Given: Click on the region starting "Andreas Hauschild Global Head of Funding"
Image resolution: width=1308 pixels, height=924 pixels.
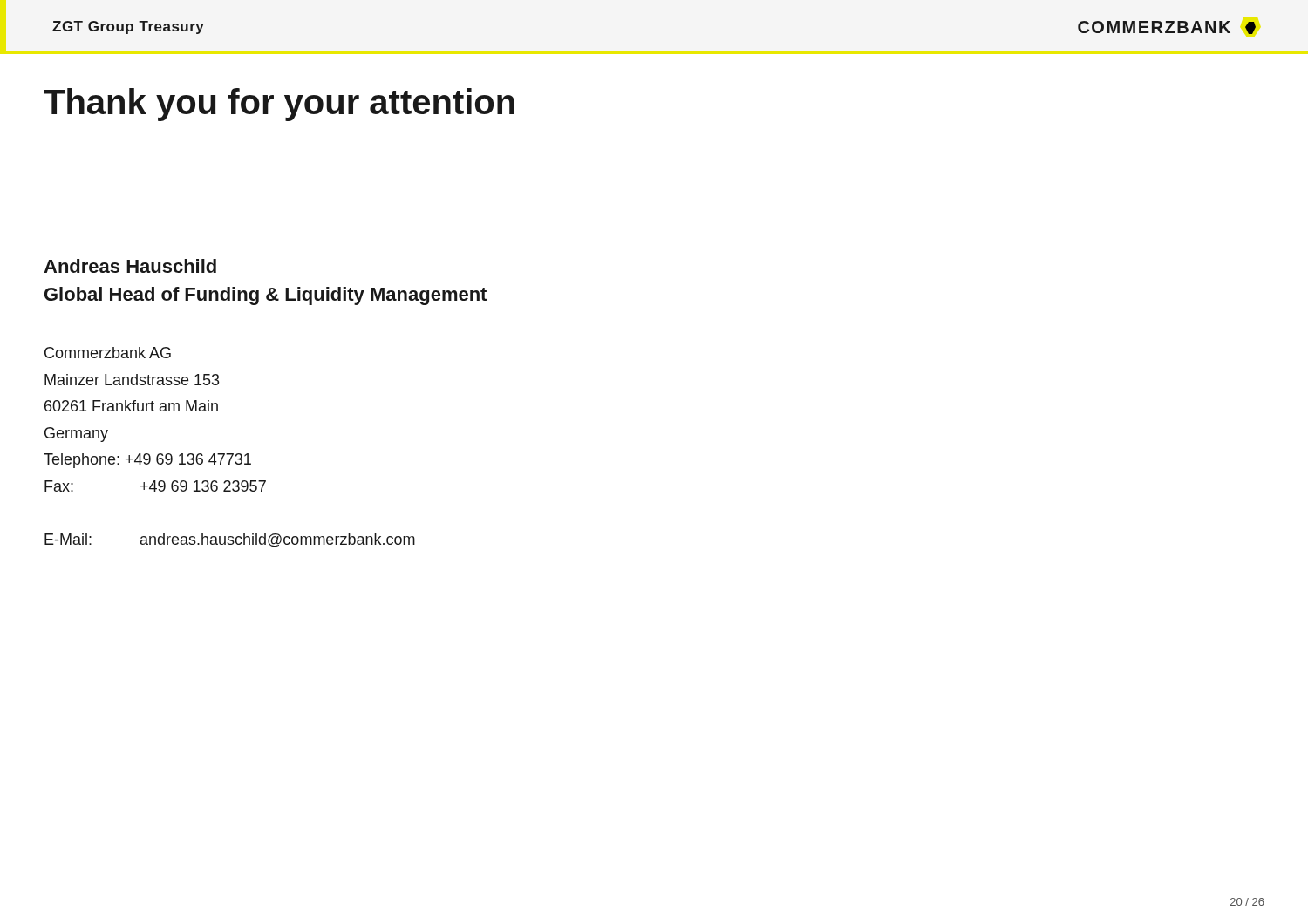Looking at the screenshot, I should (265, 281).
